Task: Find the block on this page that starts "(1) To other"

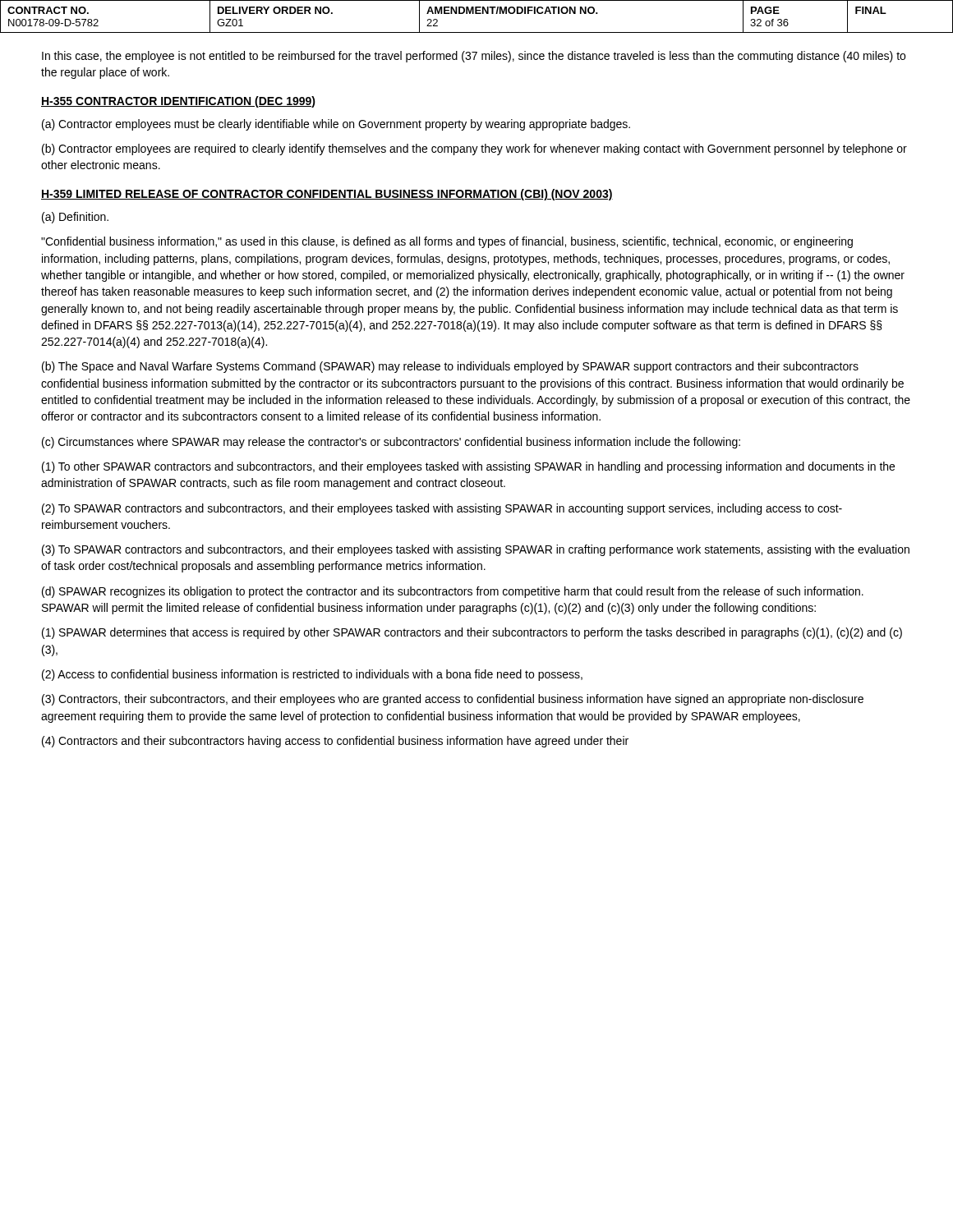Action: [468, 475]
